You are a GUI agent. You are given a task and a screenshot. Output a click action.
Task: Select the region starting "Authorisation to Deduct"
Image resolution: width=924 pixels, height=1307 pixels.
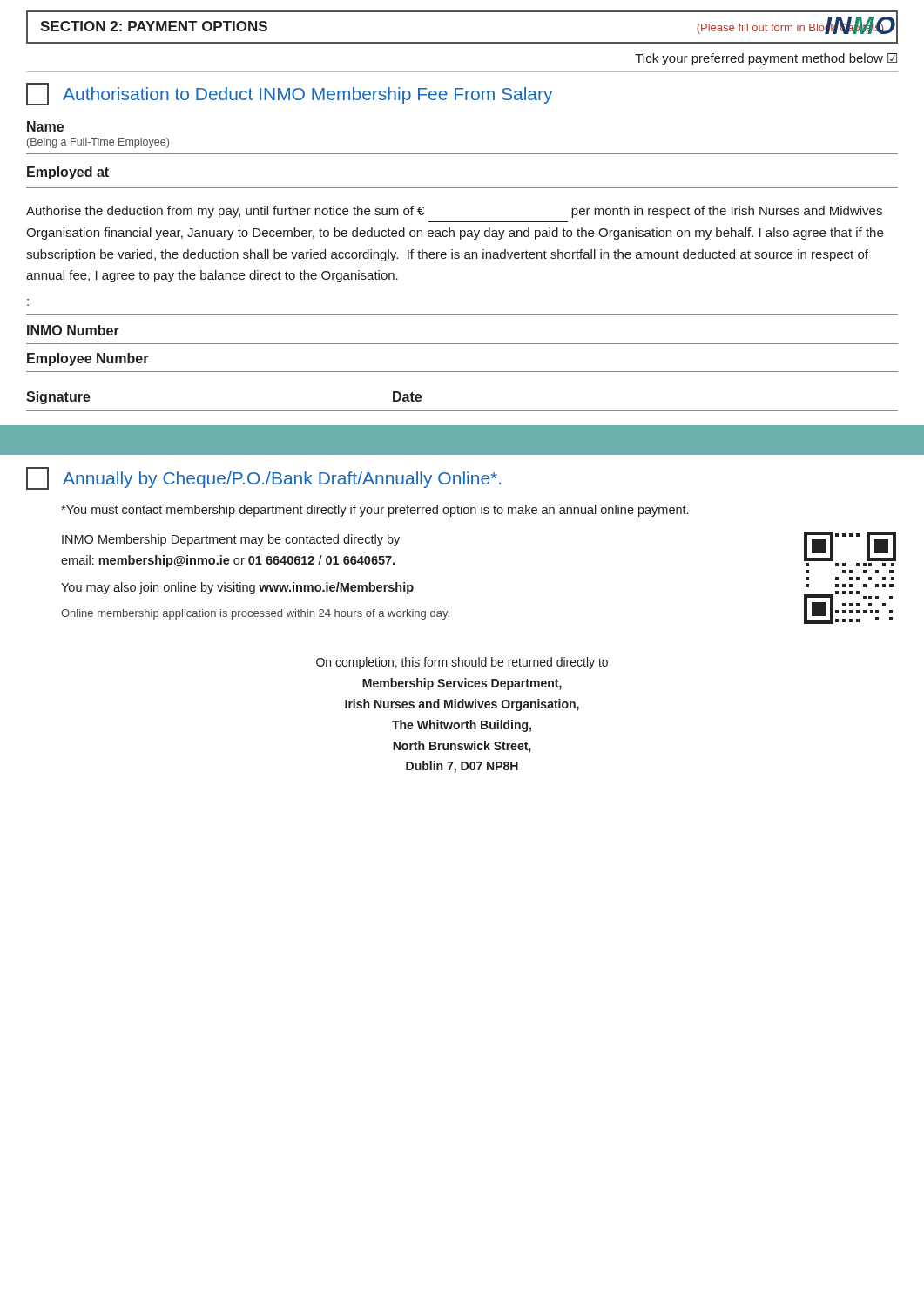pyautogui.click(x=289, y=94)
